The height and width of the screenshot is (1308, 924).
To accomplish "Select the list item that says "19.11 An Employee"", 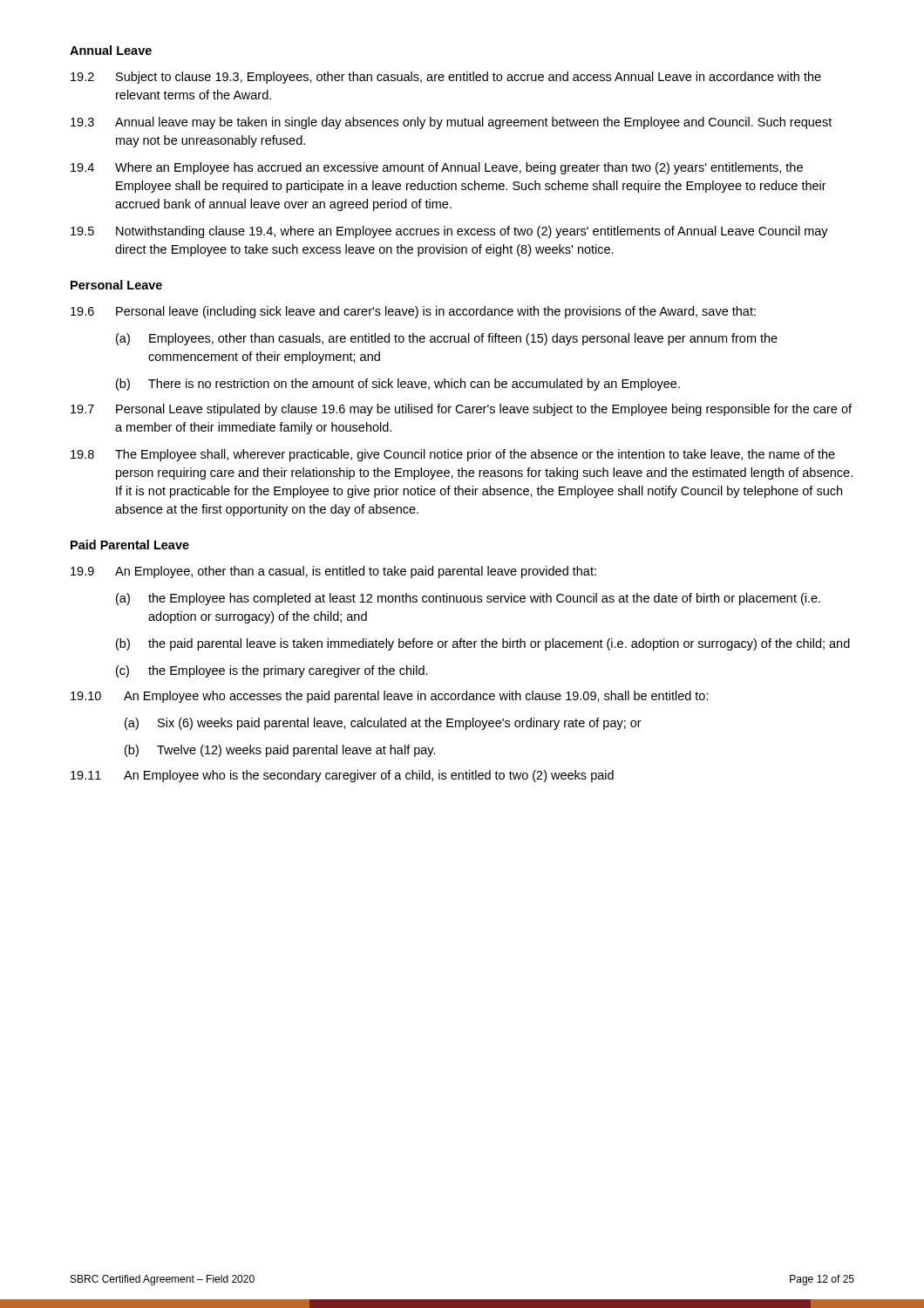I will (462, 776).
